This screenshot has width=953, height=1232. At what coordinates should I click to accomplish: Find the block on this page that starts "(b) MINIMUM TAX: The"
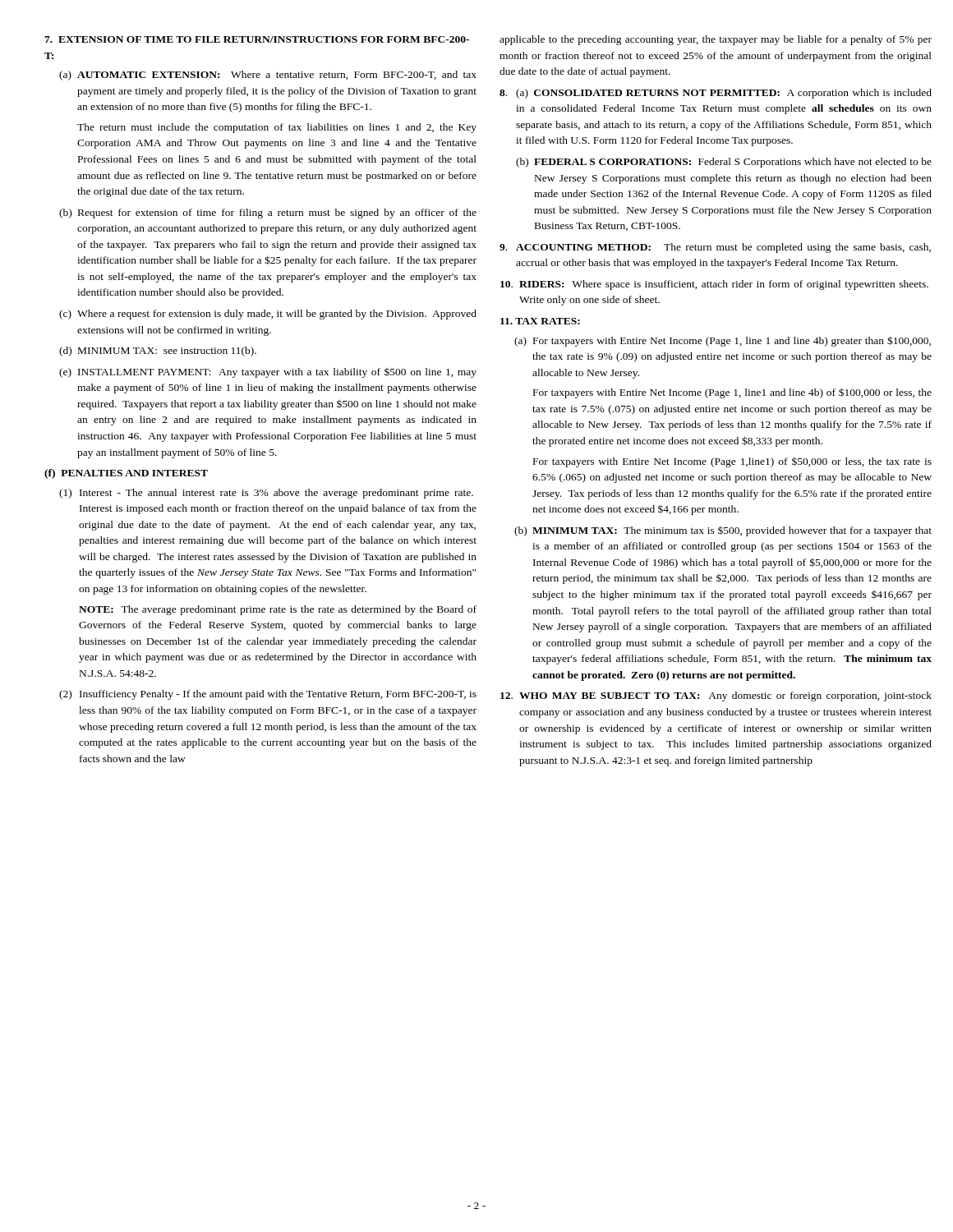point(723,602)
